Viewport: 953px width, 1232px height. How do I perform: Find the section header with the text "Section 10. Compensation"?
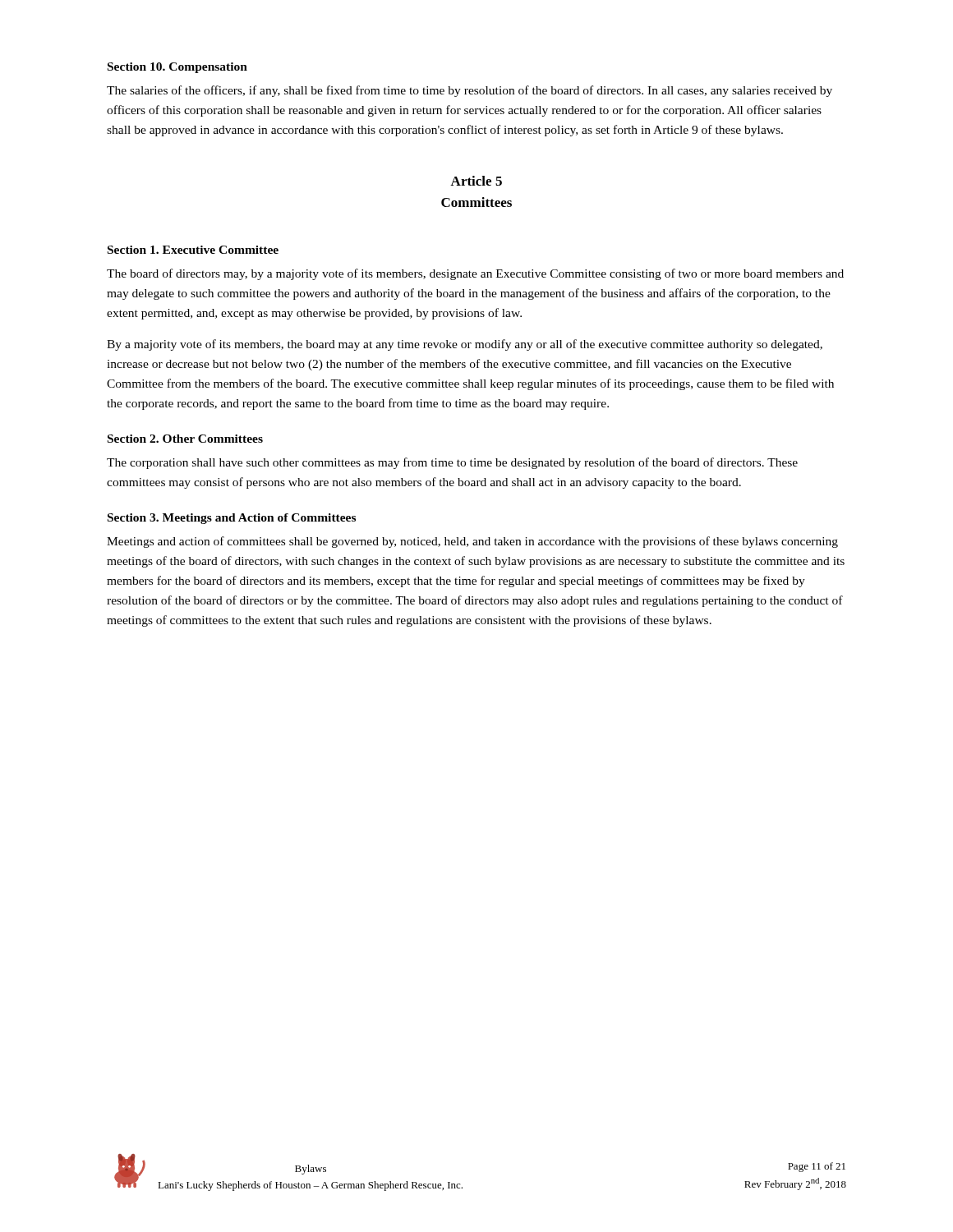(177, 66)
